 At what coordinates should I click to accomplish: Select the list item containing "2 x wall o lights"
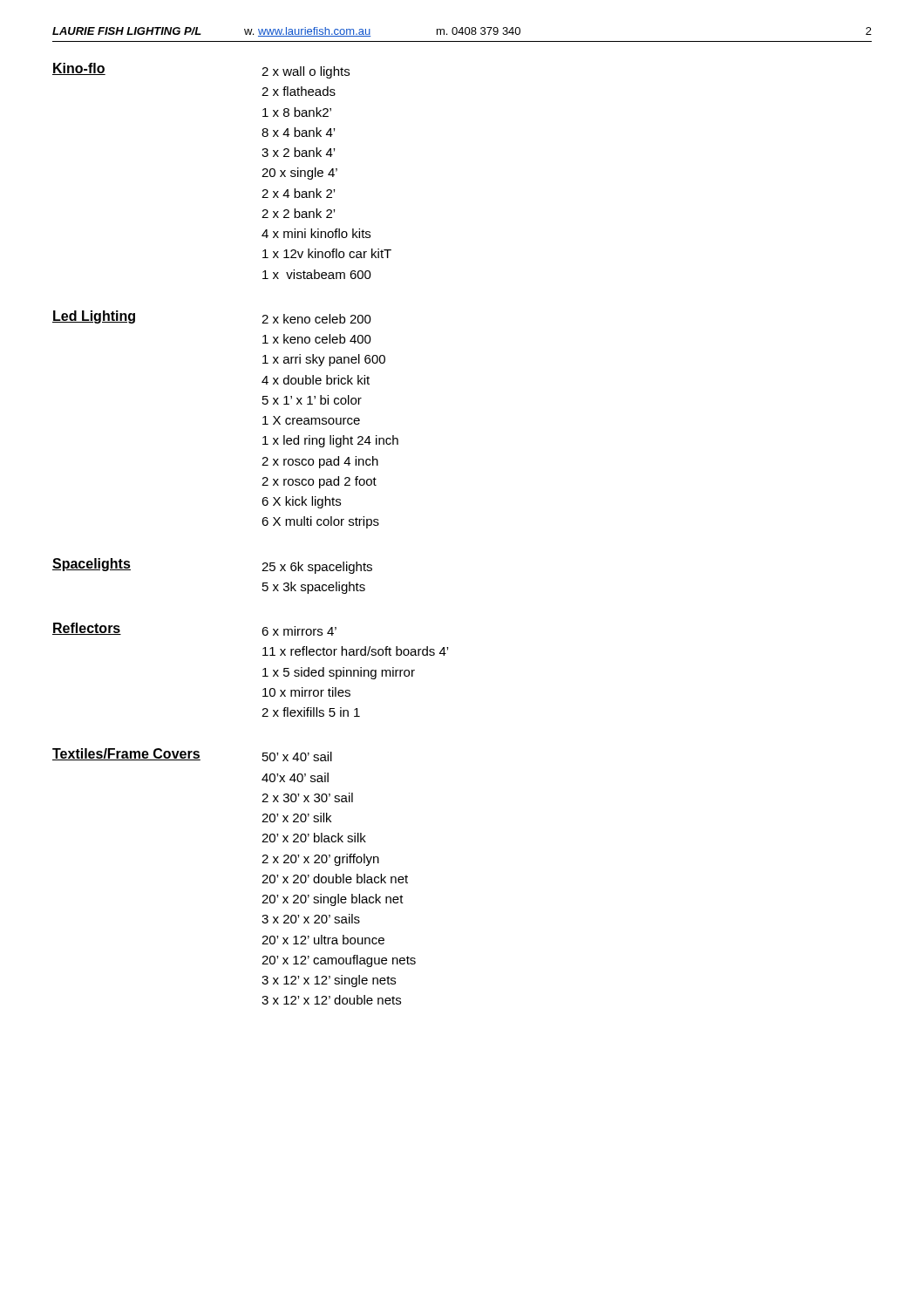click(x=306, y=71)
